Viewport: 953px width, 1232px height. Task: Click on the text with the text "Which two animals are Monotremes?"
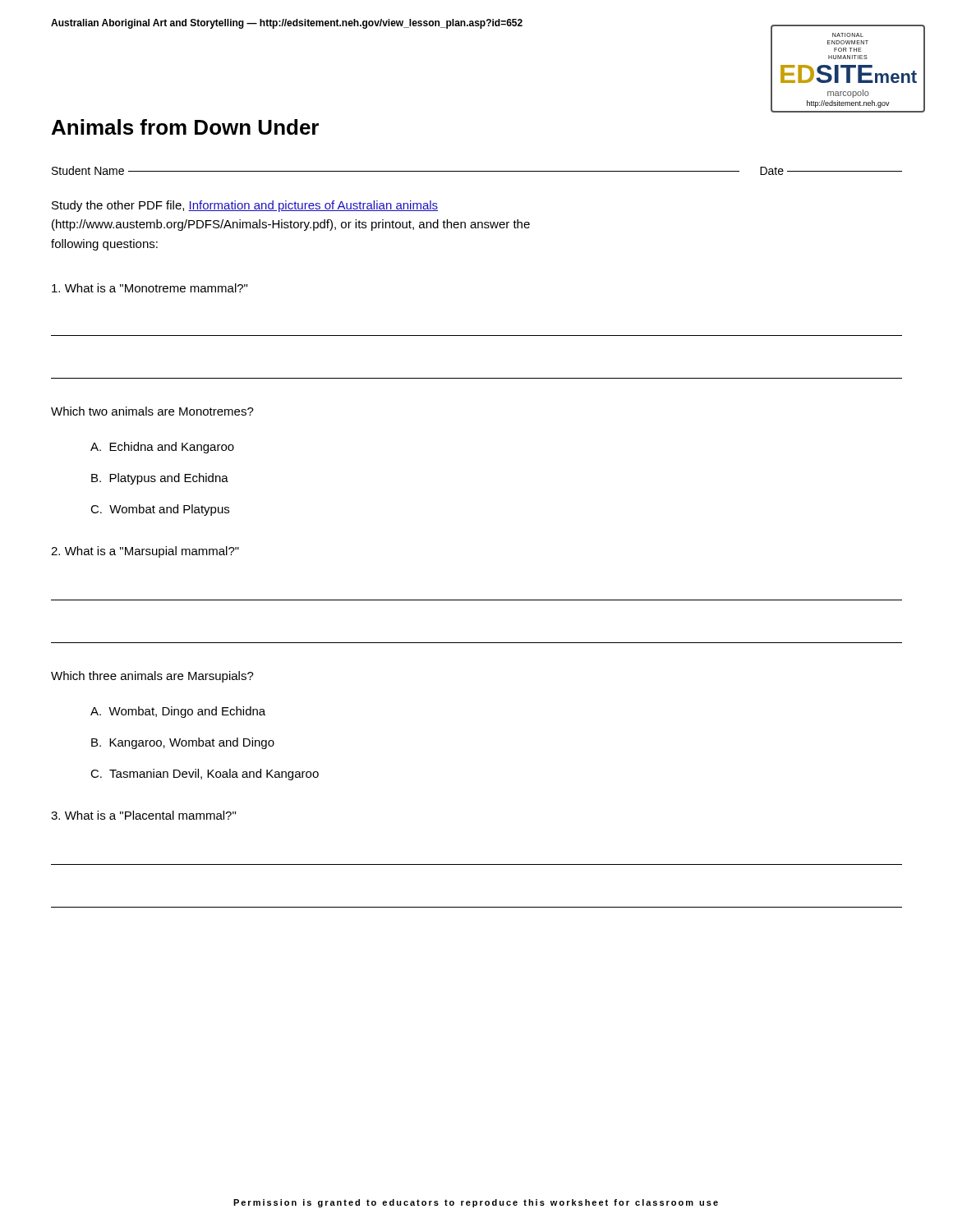152,411
